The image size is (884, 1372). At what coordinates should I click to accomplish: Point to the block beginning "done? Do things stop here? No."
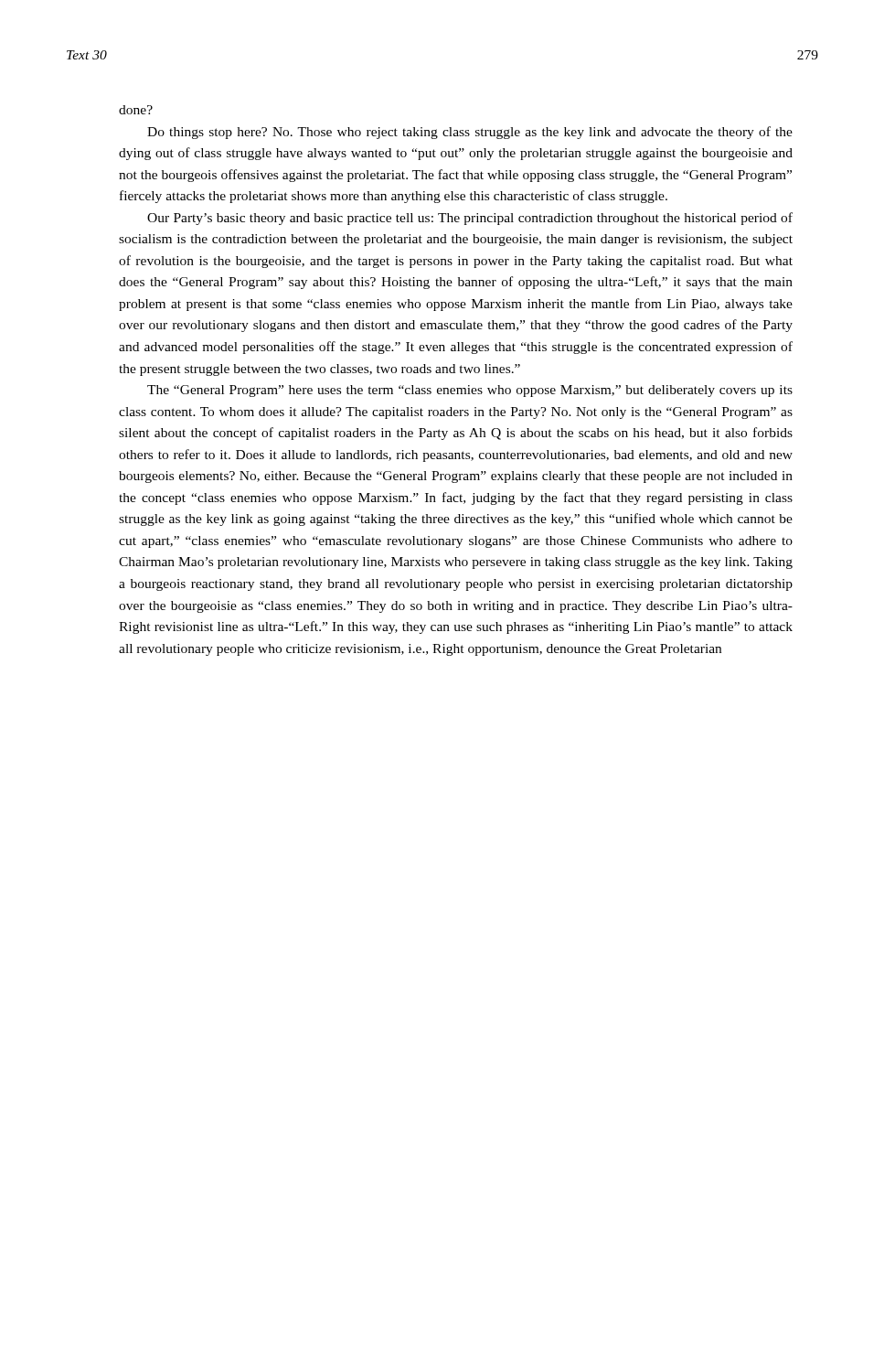(x=456, y=379)
